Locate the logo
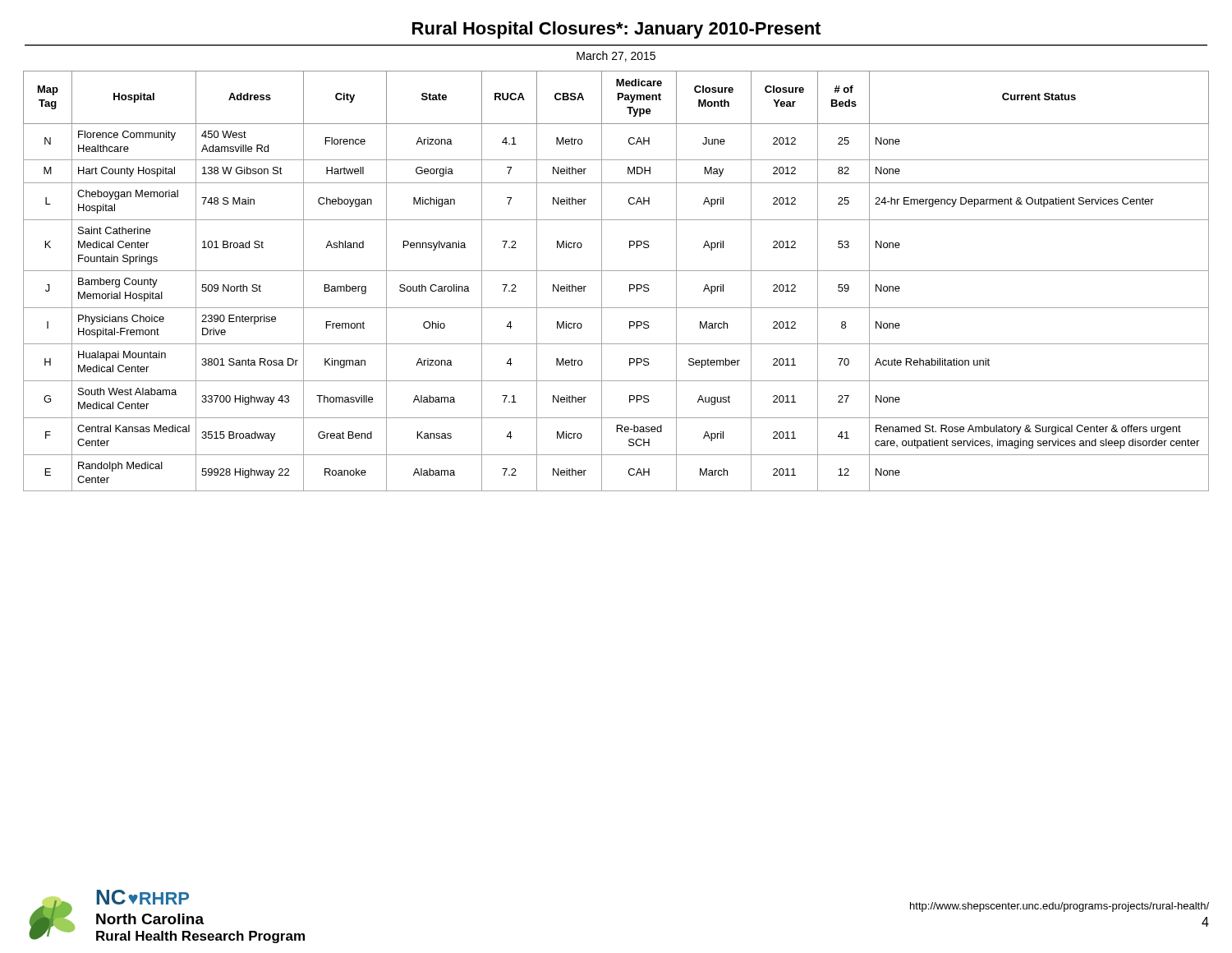Viewport: 1232px width, 953px height. [164, 915]
